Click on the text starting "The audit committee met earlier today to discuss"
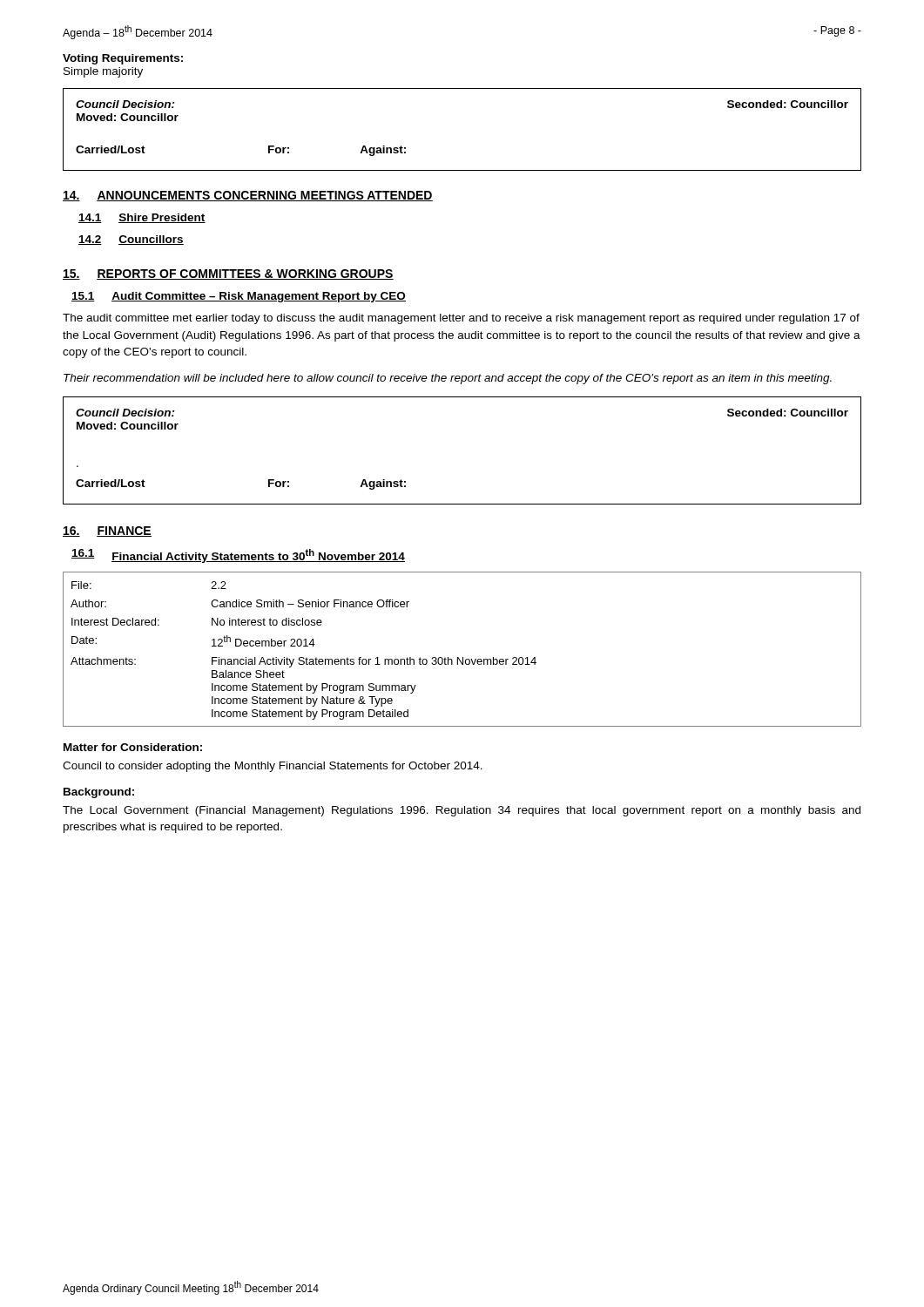This screenshot has height=1307, width=924. (461, 335)
